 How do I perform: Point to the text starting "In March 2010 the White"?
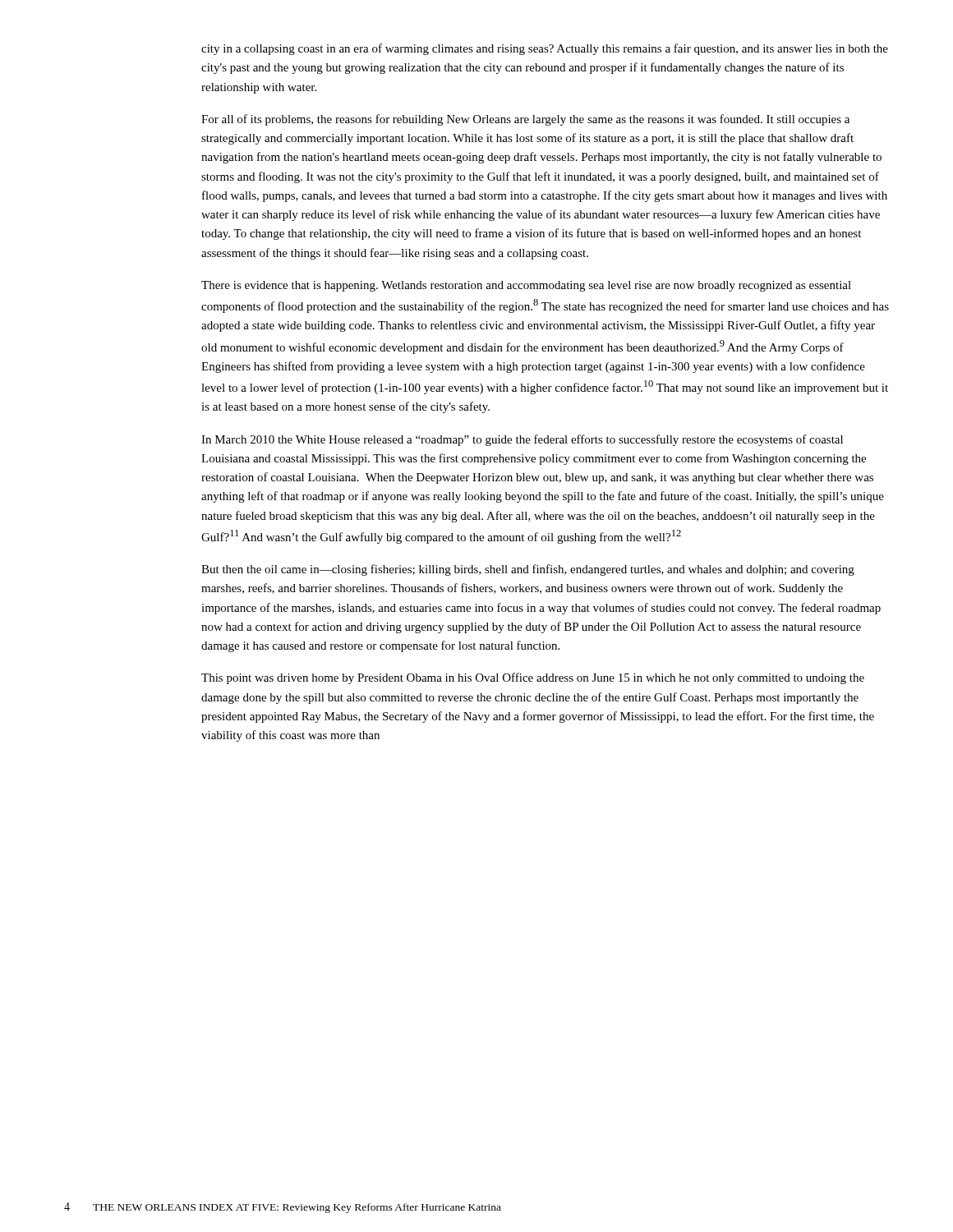pos(543,488)
